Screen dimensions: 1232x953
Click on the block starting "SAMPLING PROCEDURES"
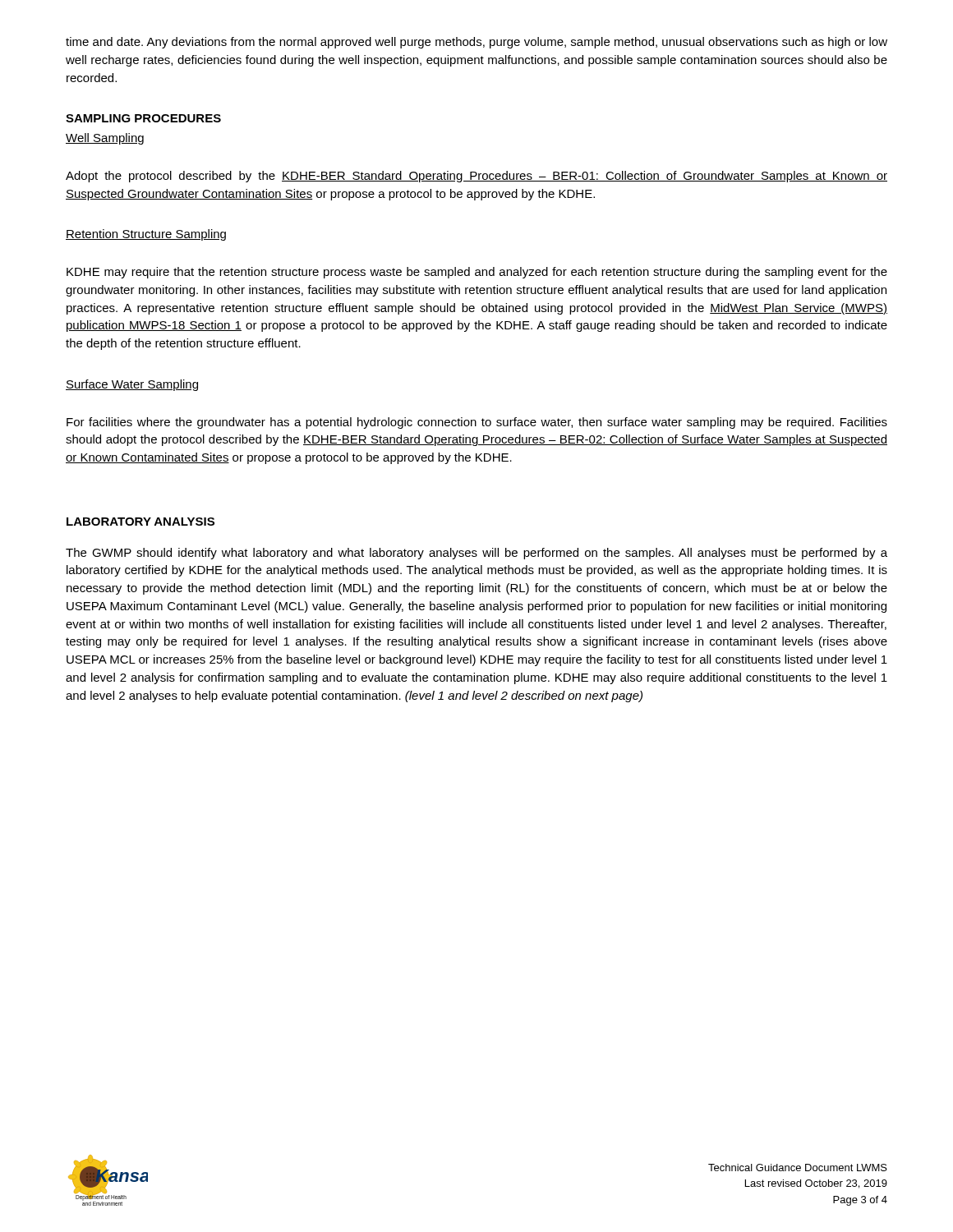[143, 118]
